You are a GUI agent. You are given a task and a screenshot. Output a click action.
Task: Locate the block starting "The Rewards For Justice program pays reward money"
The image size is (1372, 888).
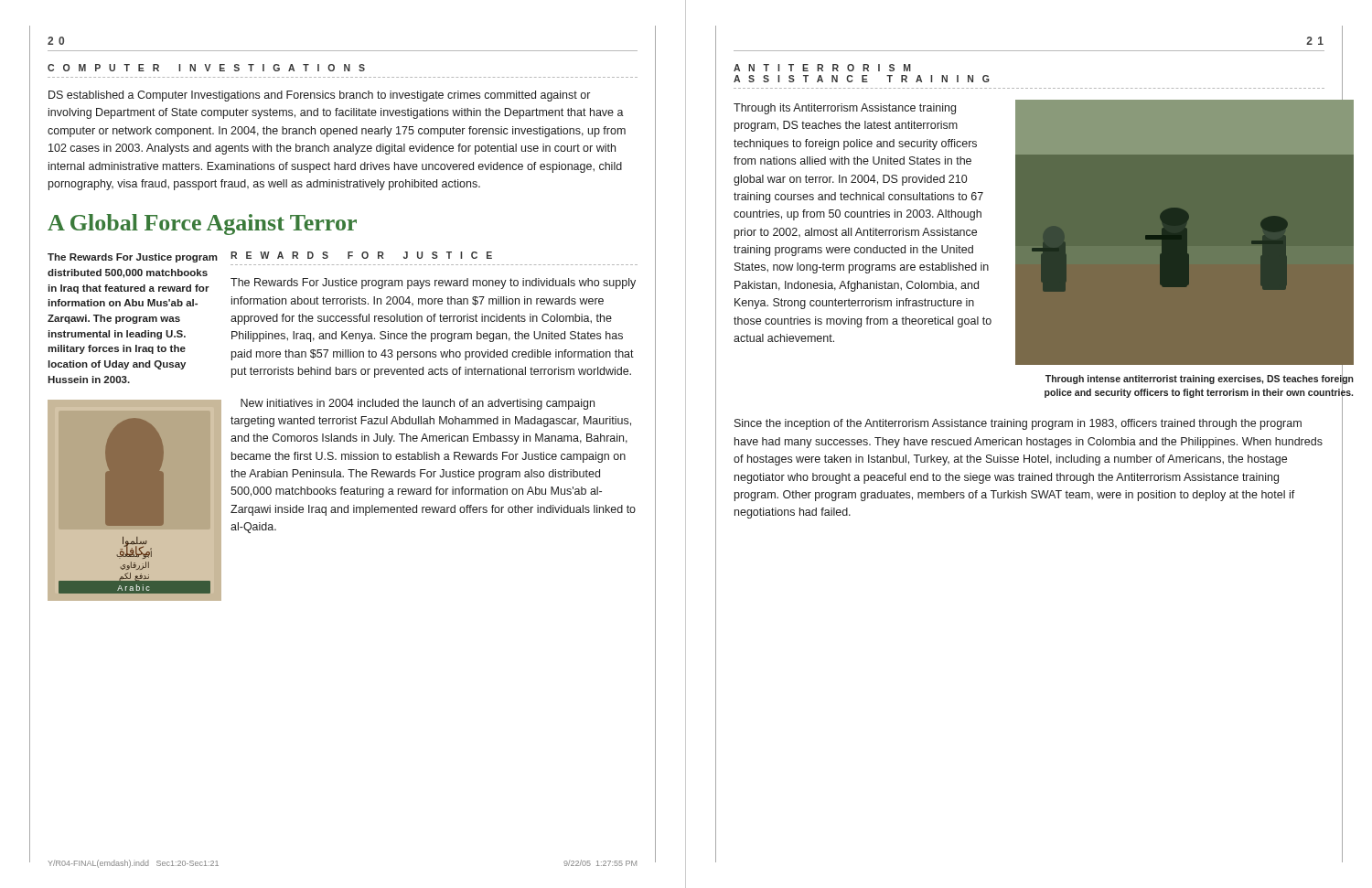click(433, 327)
